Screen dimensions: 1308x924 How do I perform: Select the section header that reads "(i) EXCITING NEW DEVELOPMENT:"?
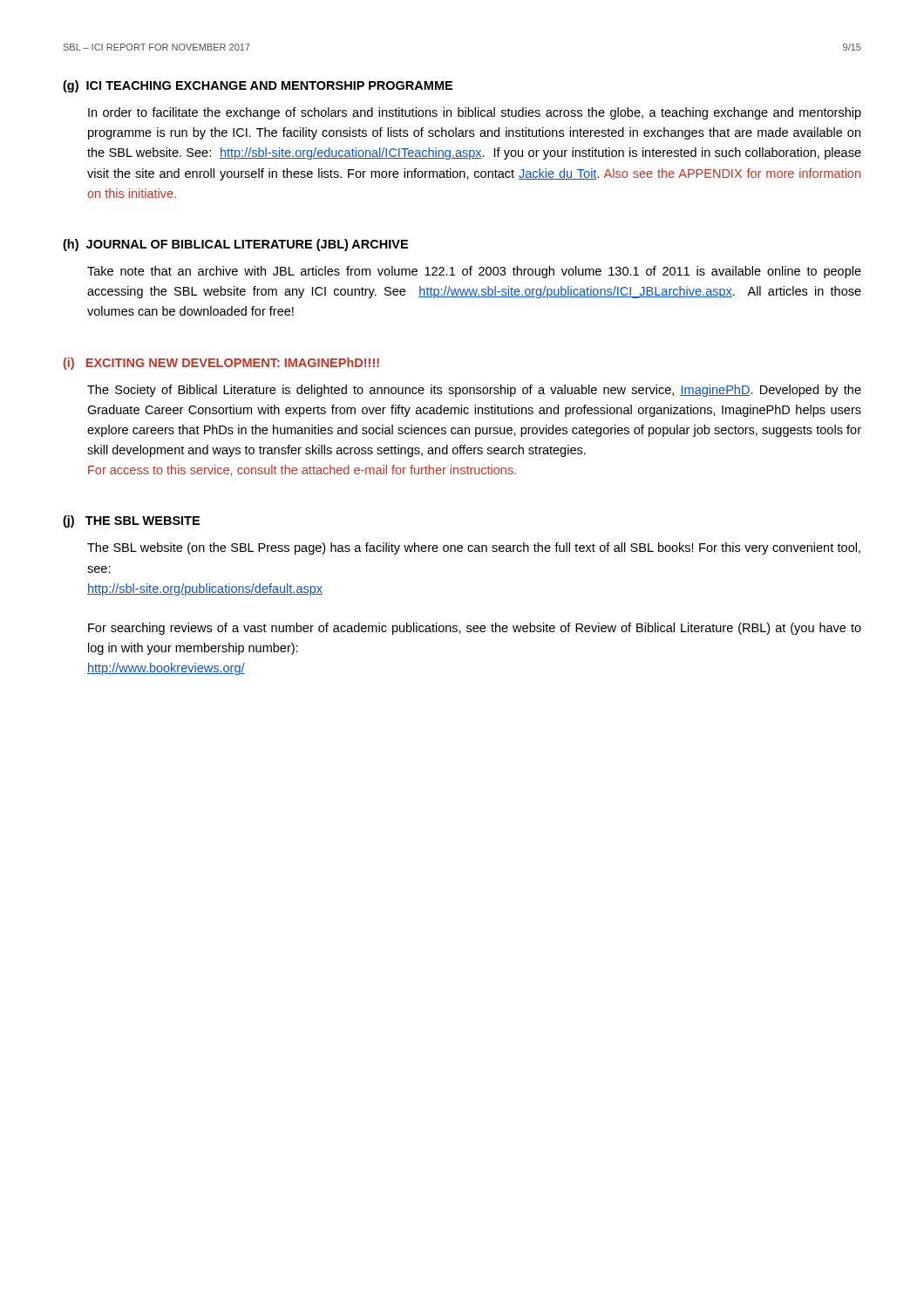point(221,362)
